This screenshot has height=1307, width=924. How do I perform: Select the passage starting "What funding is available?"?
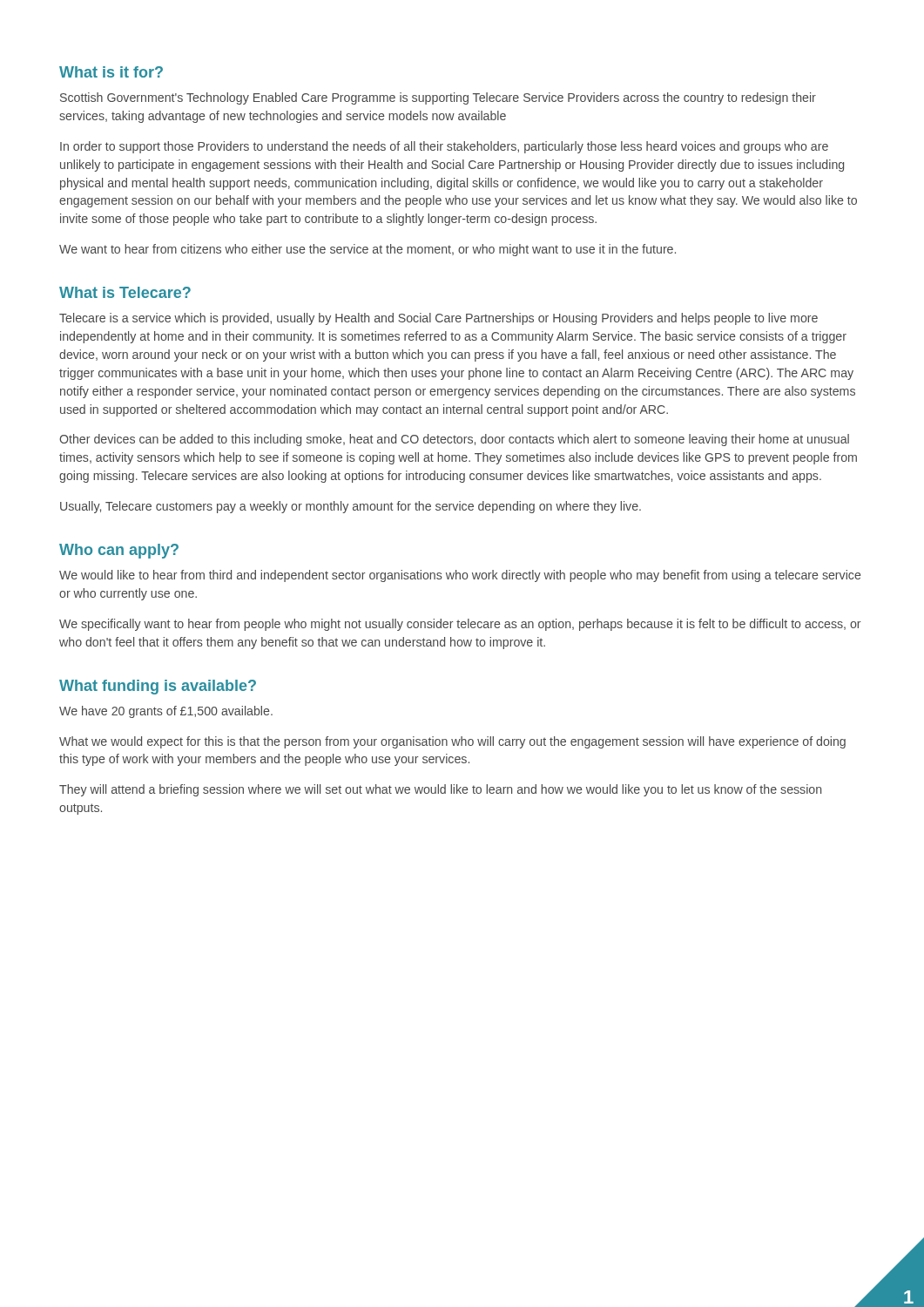[158, 685]
